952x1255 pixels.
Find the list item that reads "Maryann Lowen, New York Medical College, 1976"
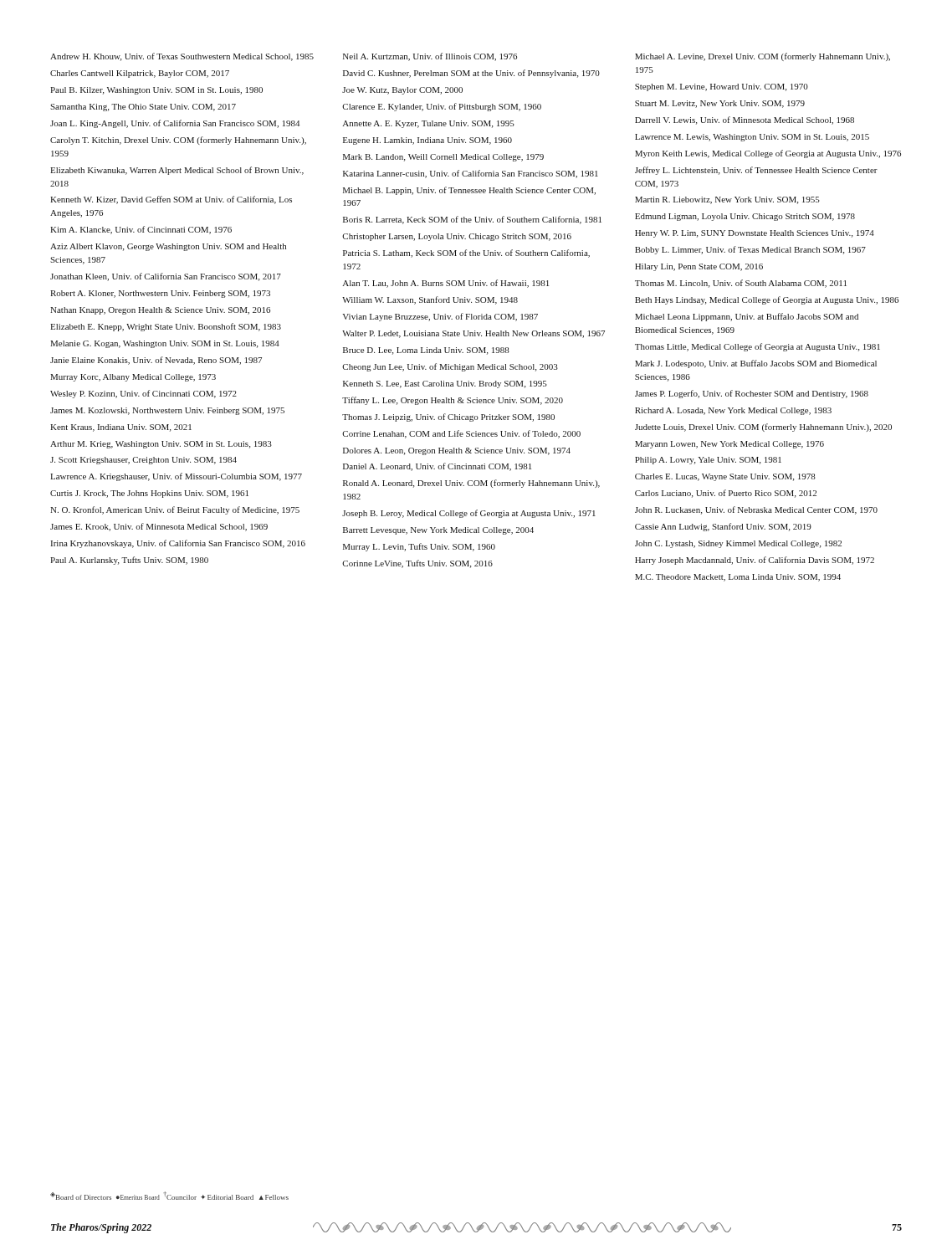(x=768, y=444)
